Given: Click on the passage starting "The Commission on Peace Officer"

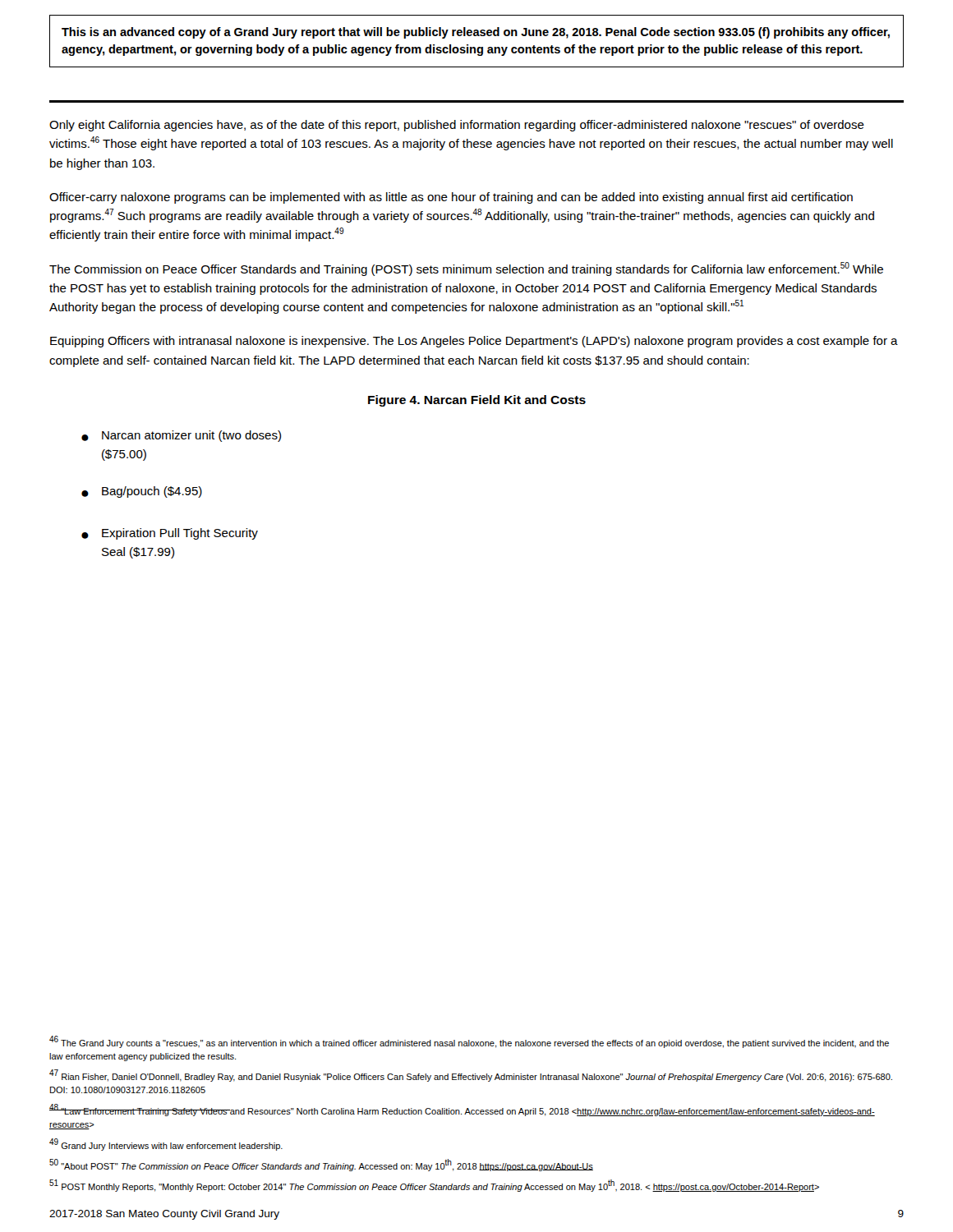Looking at the screenshot, I should click(x=466, y=287).
